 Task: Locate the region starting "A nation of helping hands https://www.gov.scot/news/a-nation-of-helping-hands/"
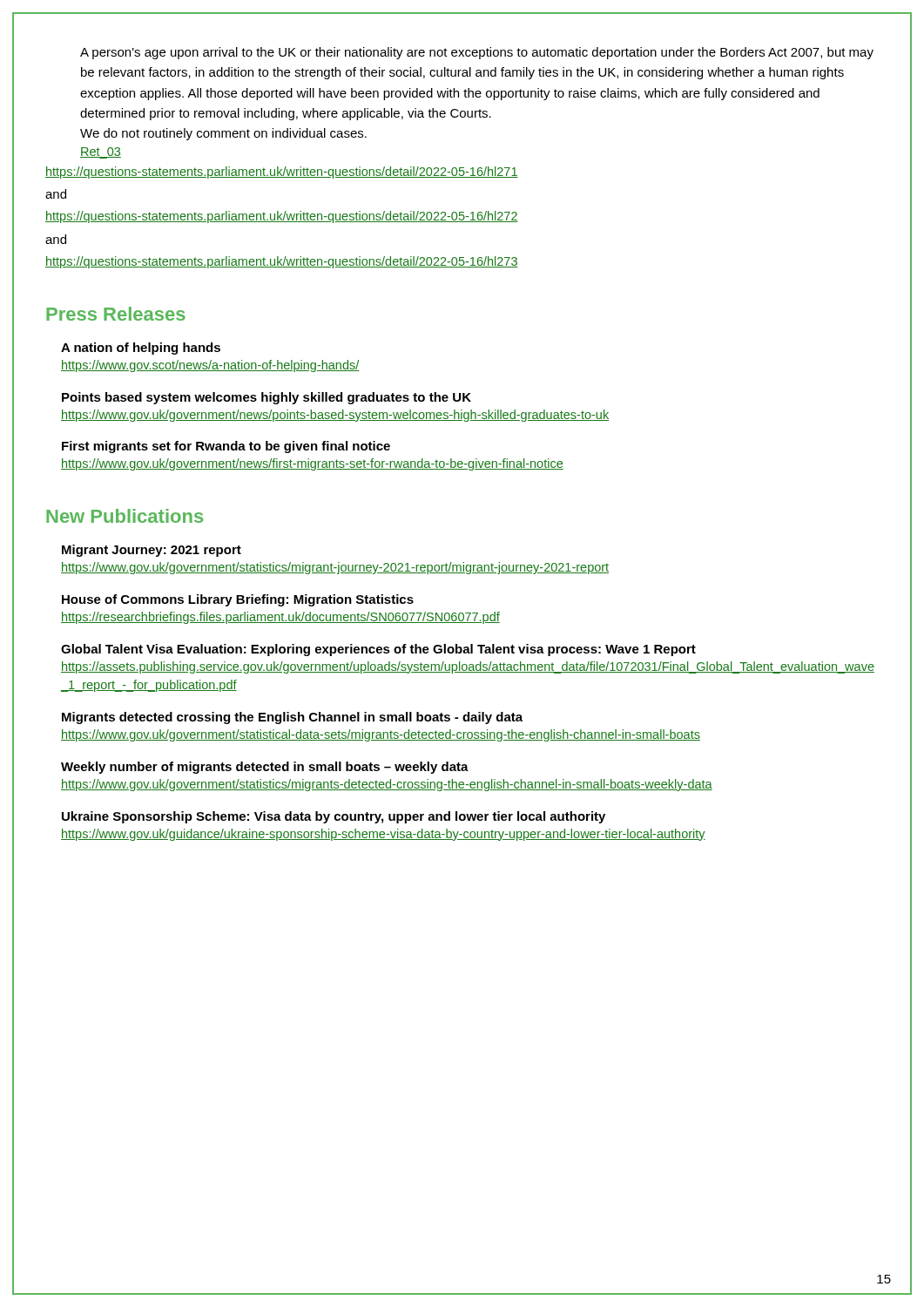click(141, 349)
